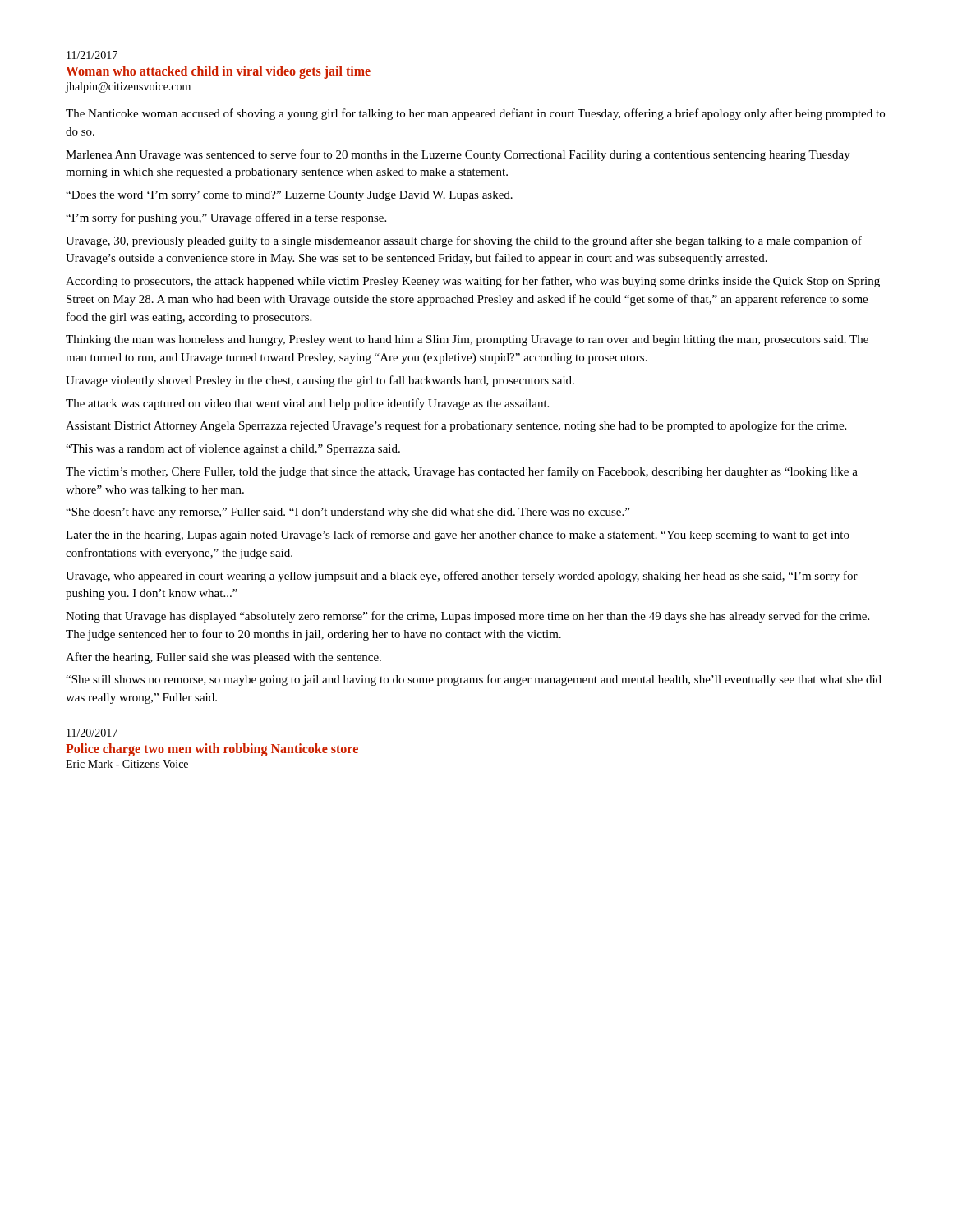Where is the passage that starts "After the hearing, Fuller said she"?
The image size is (953, 1232).
point(223,658)
